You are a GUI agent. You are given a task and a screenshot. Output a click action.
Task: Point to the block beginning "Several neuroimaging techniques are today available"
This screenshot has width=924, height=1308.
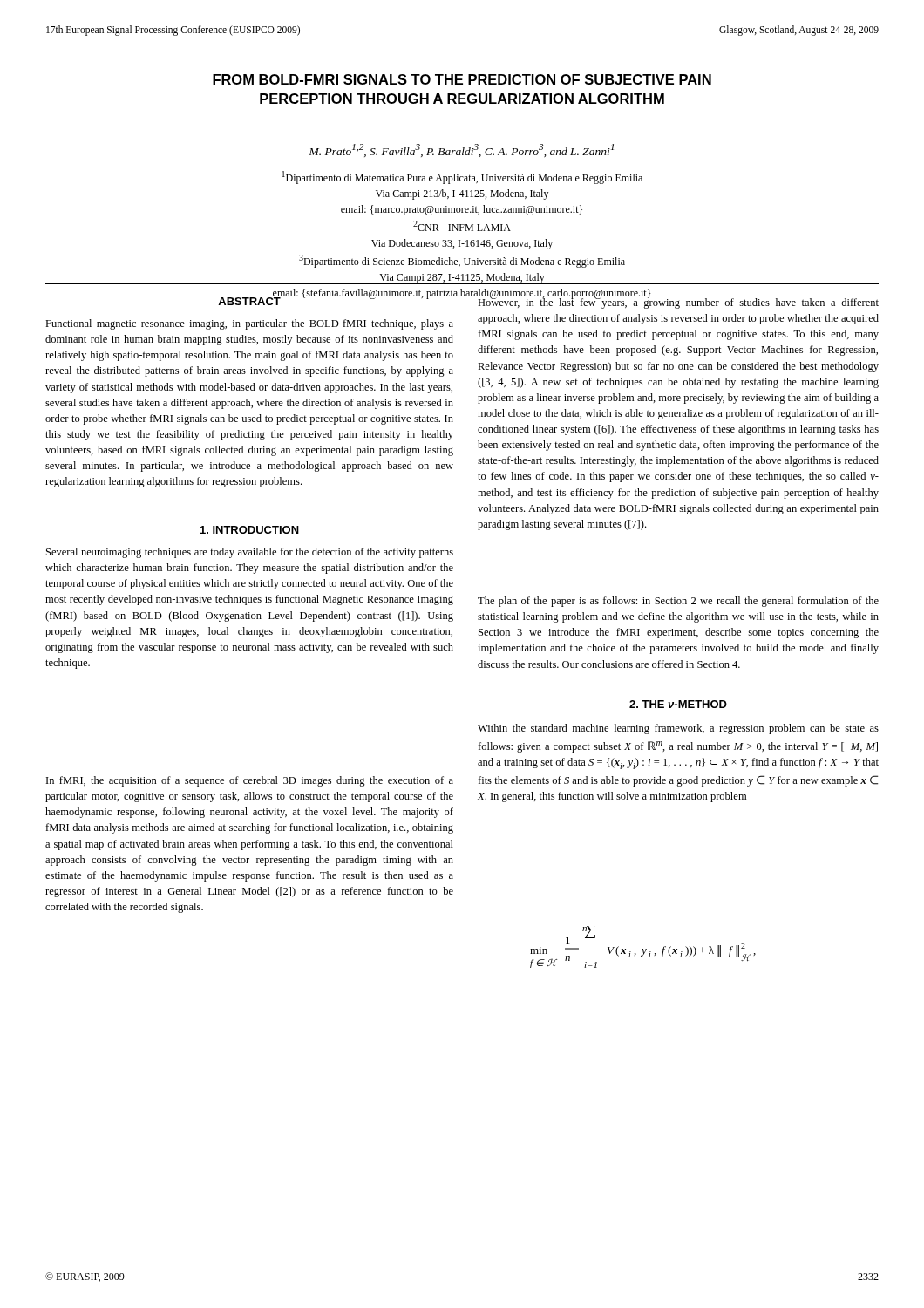(249, 607)
